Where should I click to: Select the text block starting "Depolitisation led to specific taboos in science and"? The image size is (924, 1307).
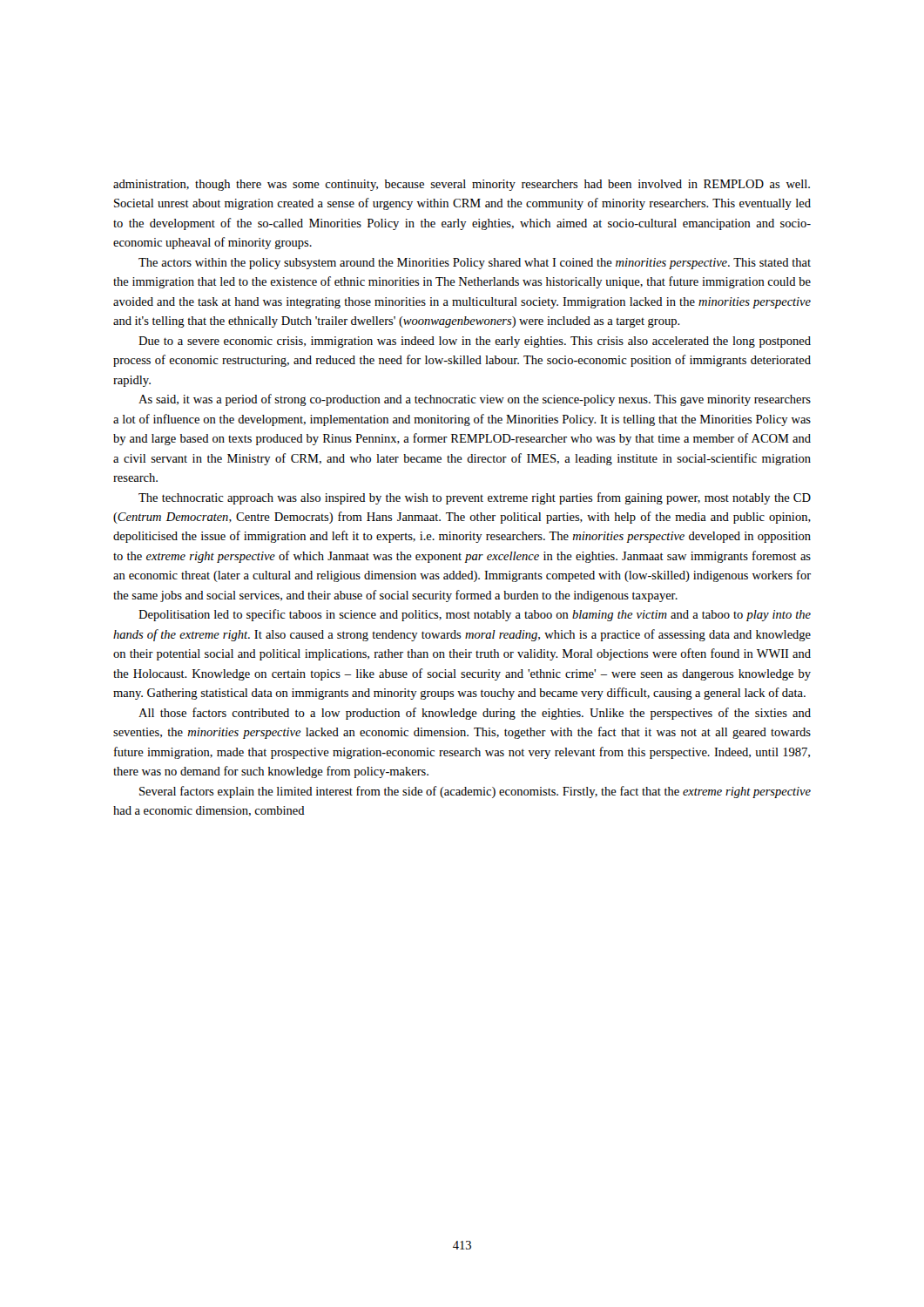462,654
